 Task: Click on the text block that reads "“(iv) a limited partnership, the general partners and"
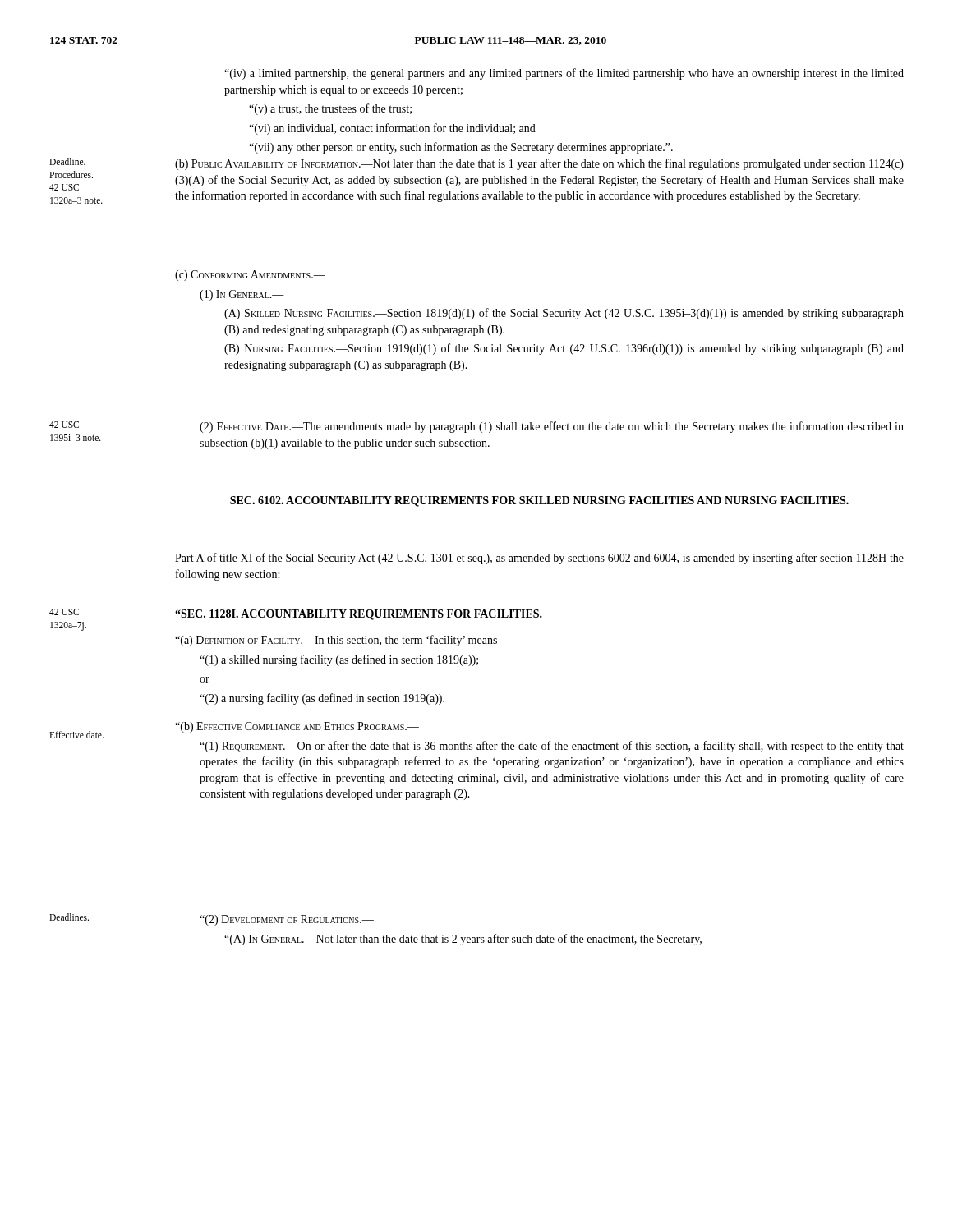pos(564,74)
